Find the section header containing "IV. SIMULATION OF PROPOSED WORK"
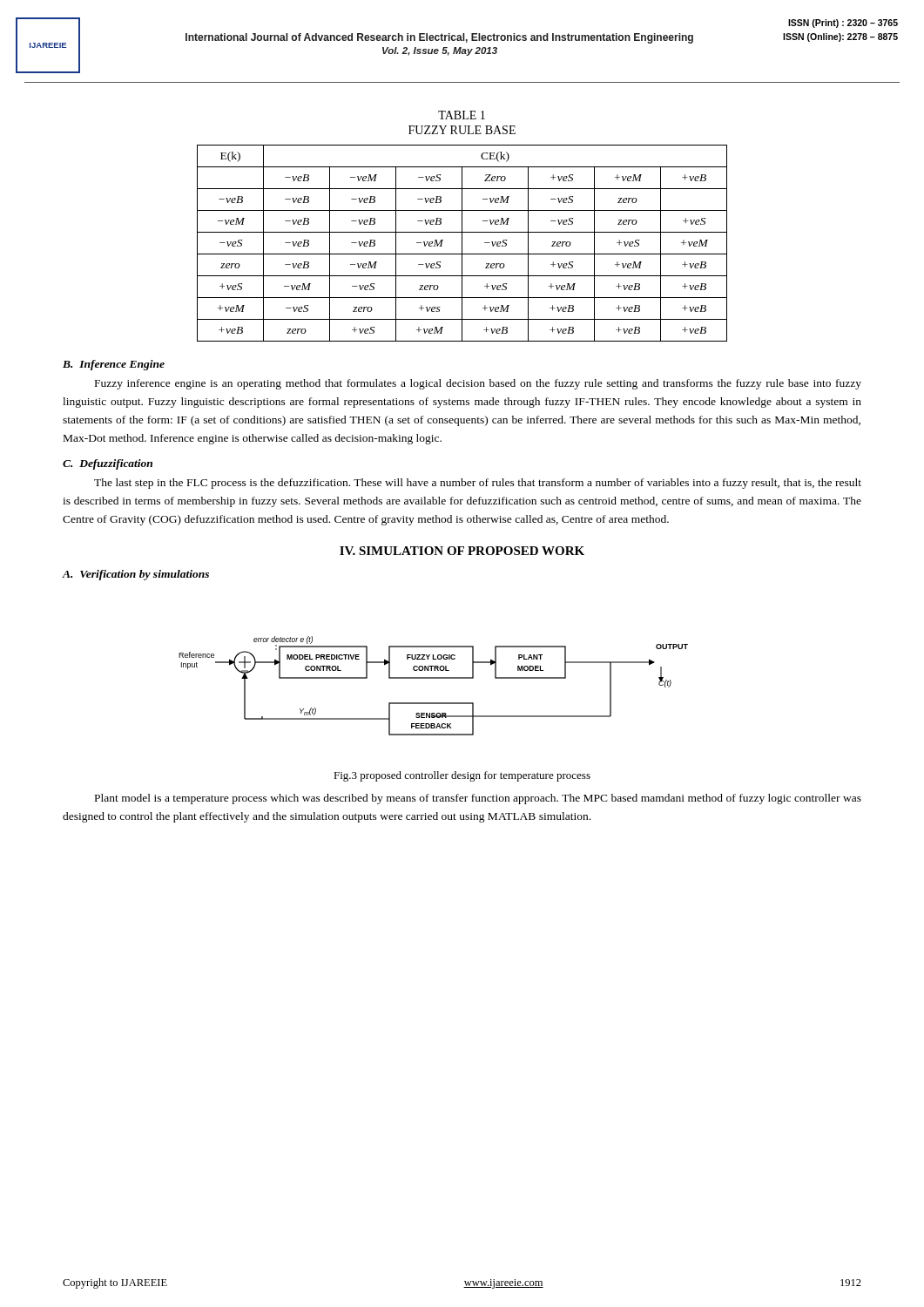Screen dimensions: 1307x924 click(462, 551)
